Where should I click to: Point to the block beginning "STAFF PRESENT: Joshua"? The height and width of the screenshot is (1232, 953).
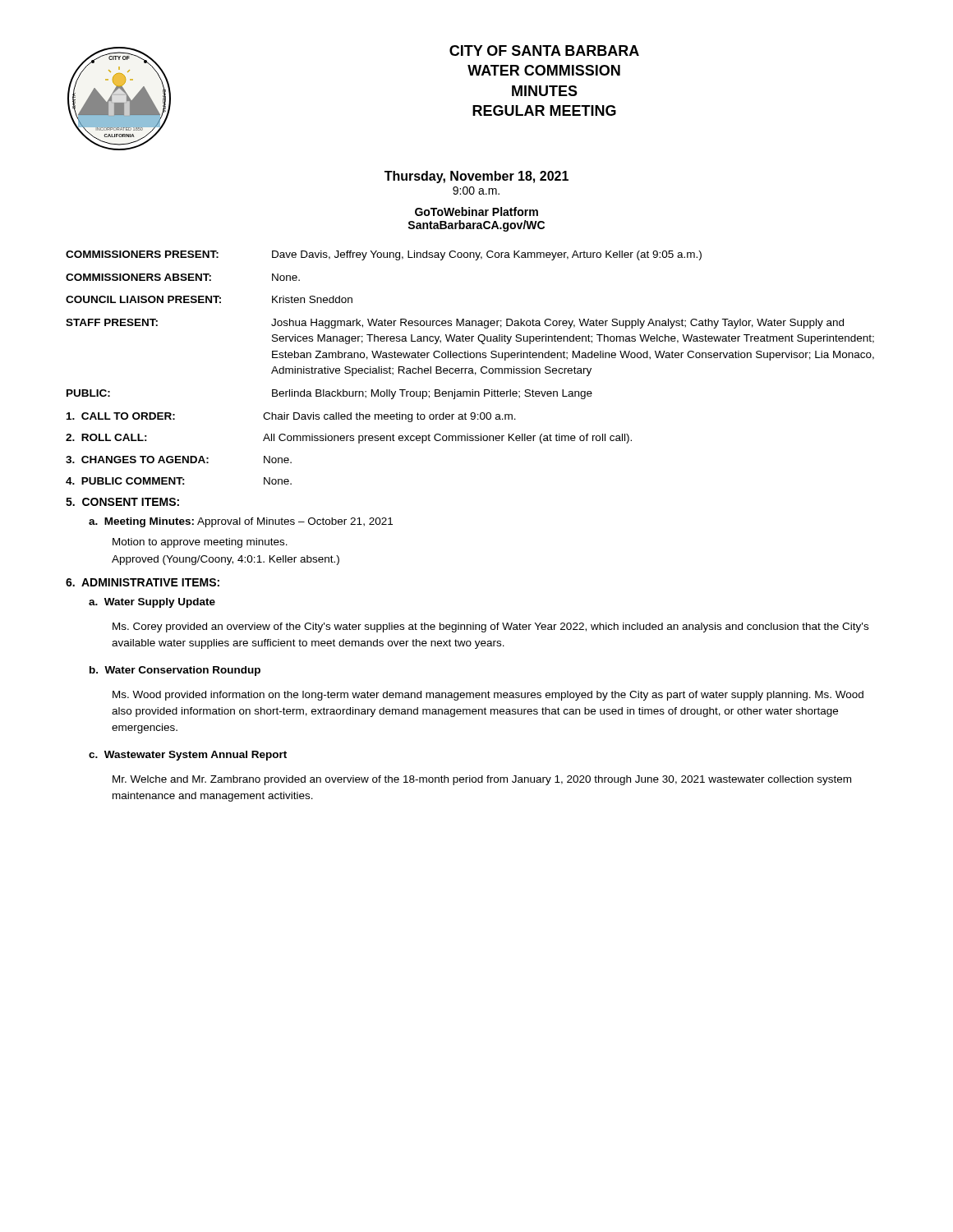click(476, 346)
